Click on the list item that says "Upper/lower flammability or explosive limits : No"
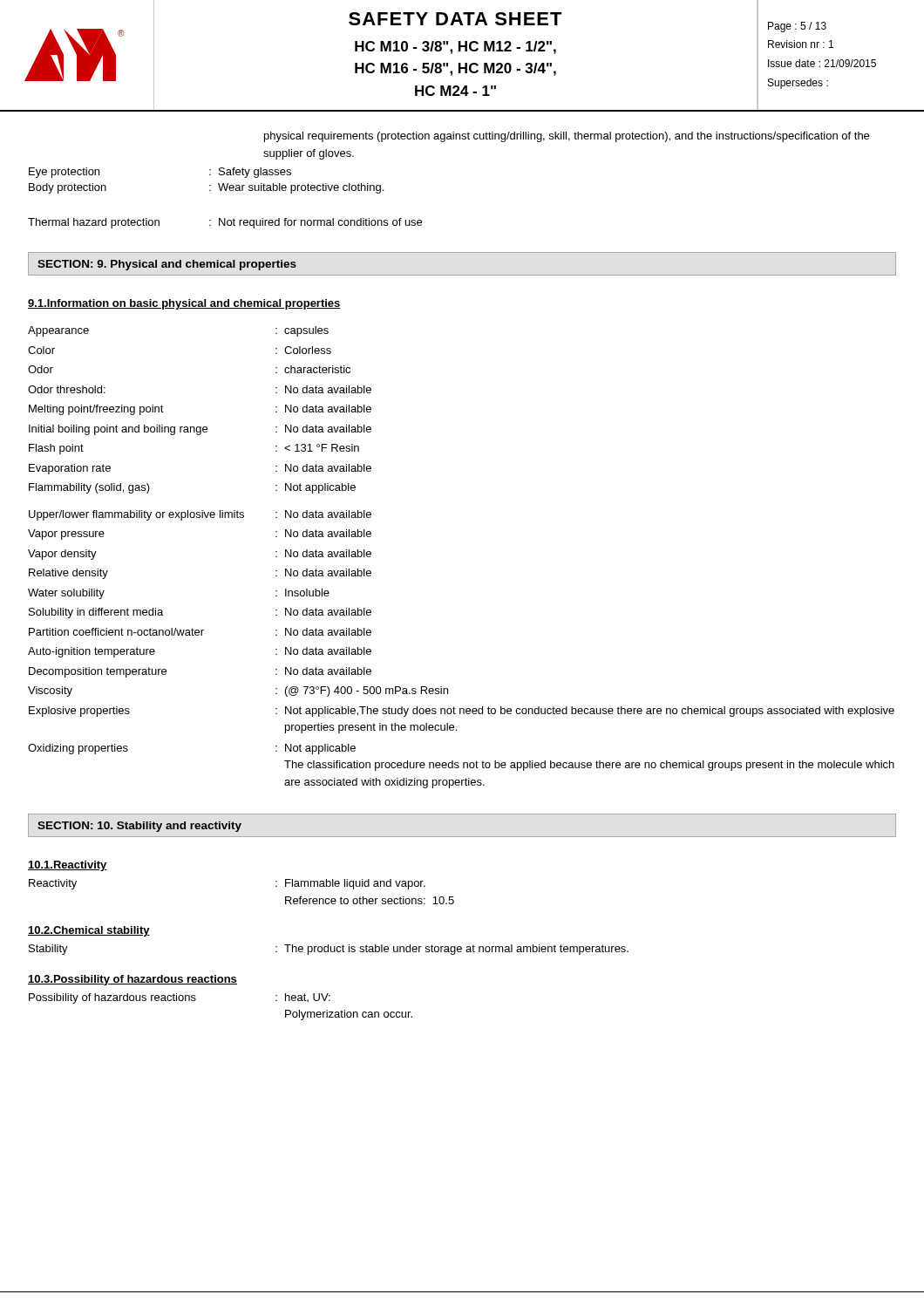 coord(200,515)
